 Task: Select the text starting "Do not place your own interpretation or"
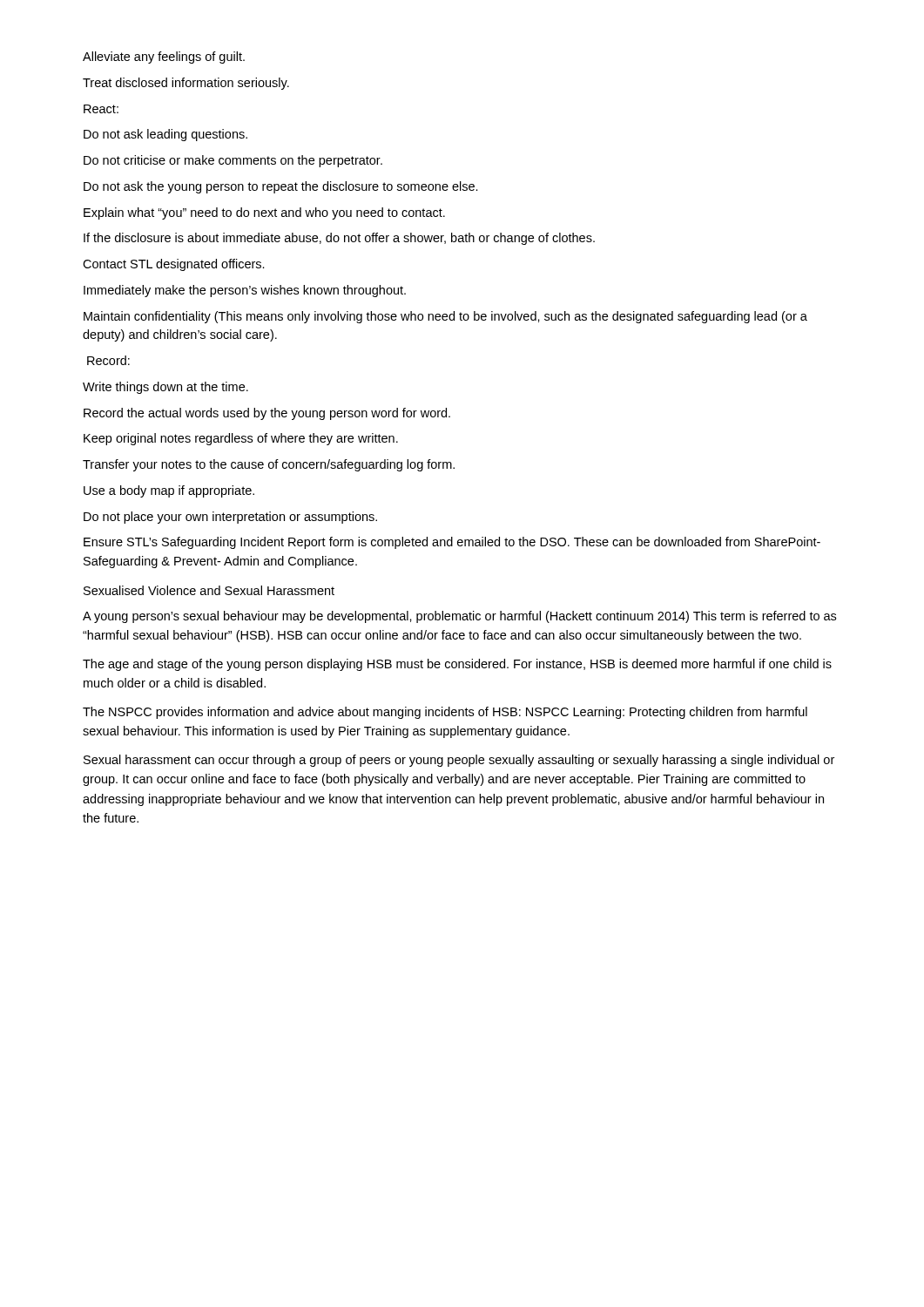pos(230,516)
